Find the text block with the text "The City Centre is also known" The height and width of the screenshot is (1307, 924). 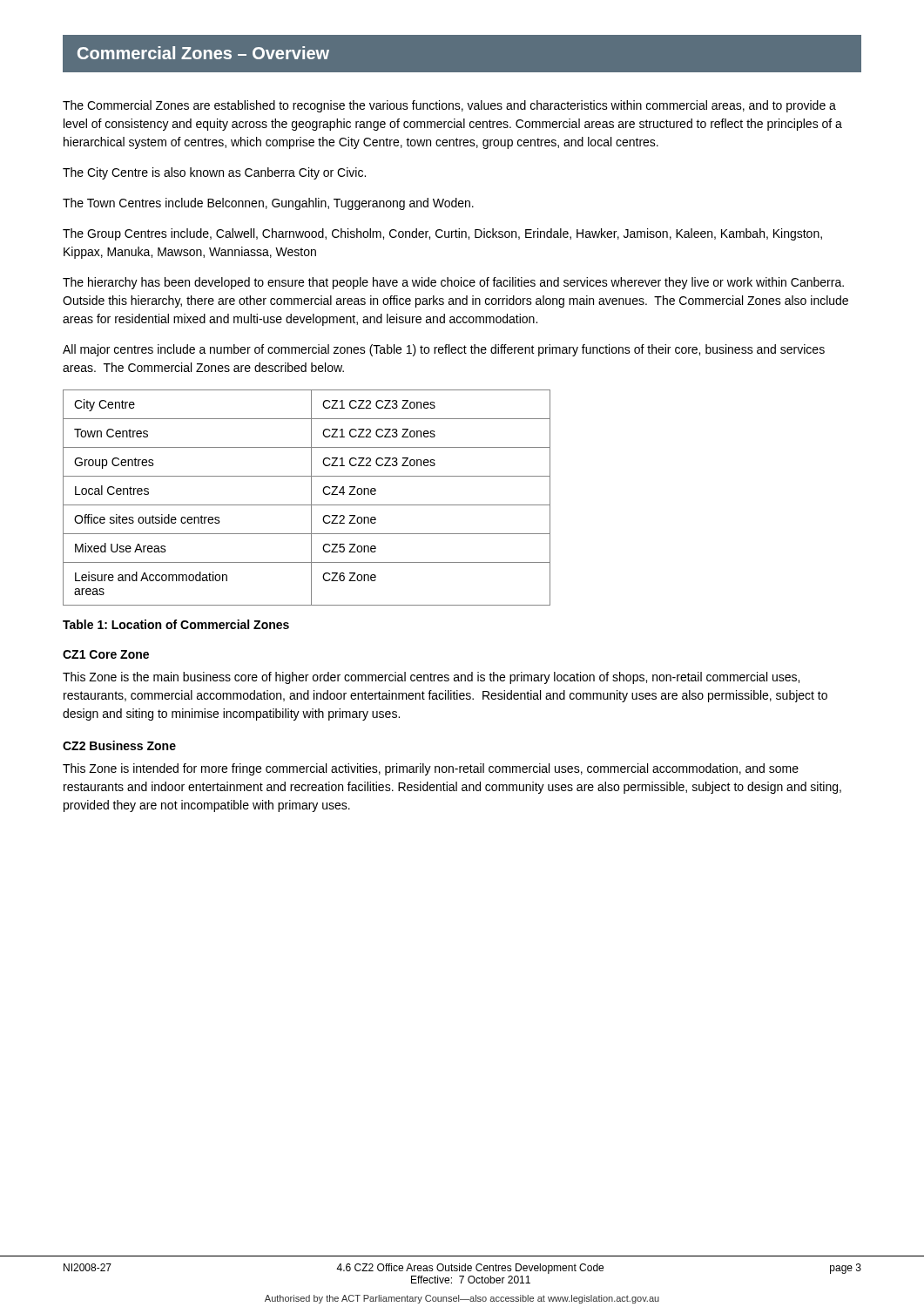[x=215, y=173]
